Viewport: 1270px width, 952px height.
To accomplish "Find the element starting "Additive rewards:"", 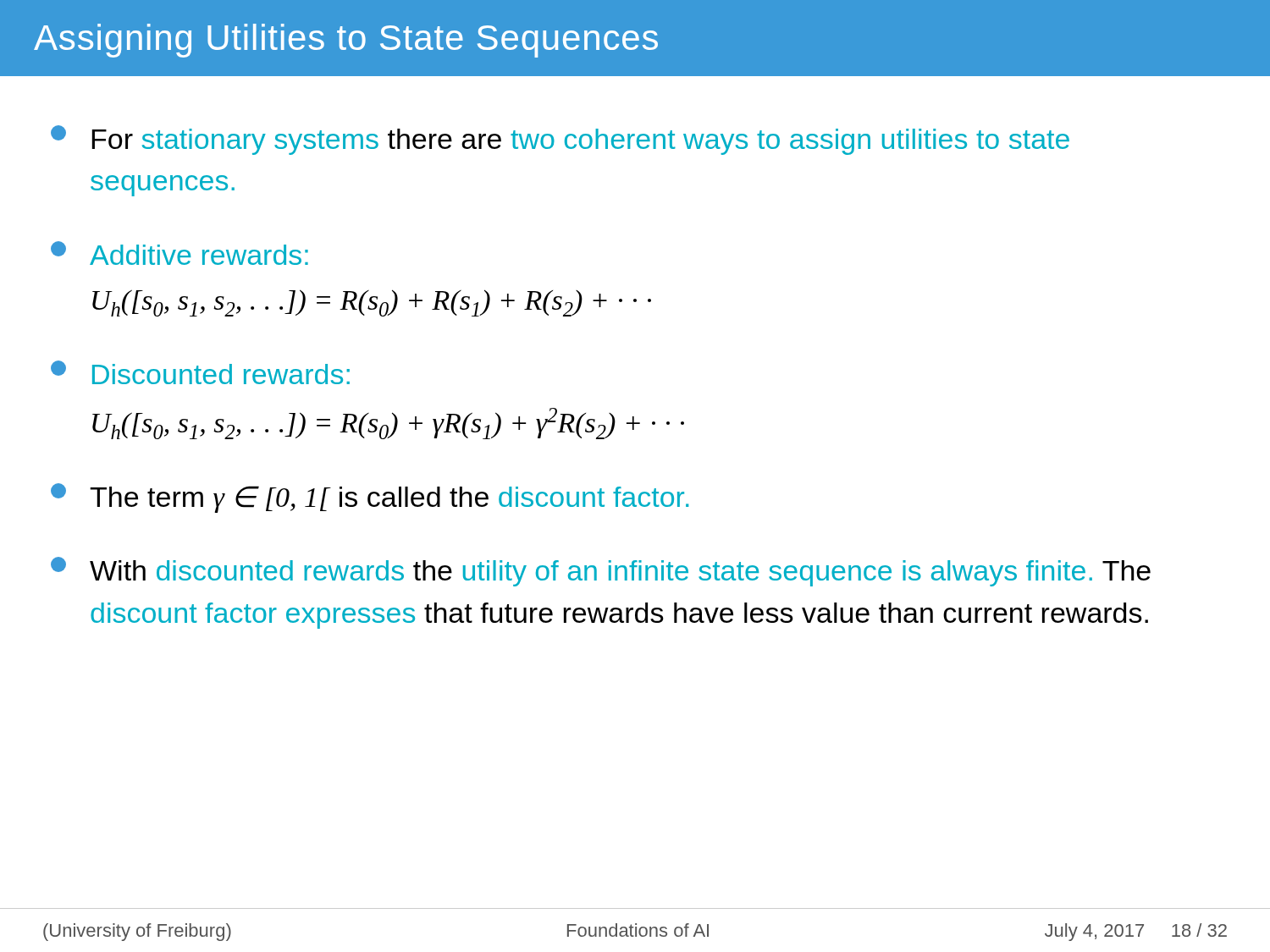I will coord(179,253).
